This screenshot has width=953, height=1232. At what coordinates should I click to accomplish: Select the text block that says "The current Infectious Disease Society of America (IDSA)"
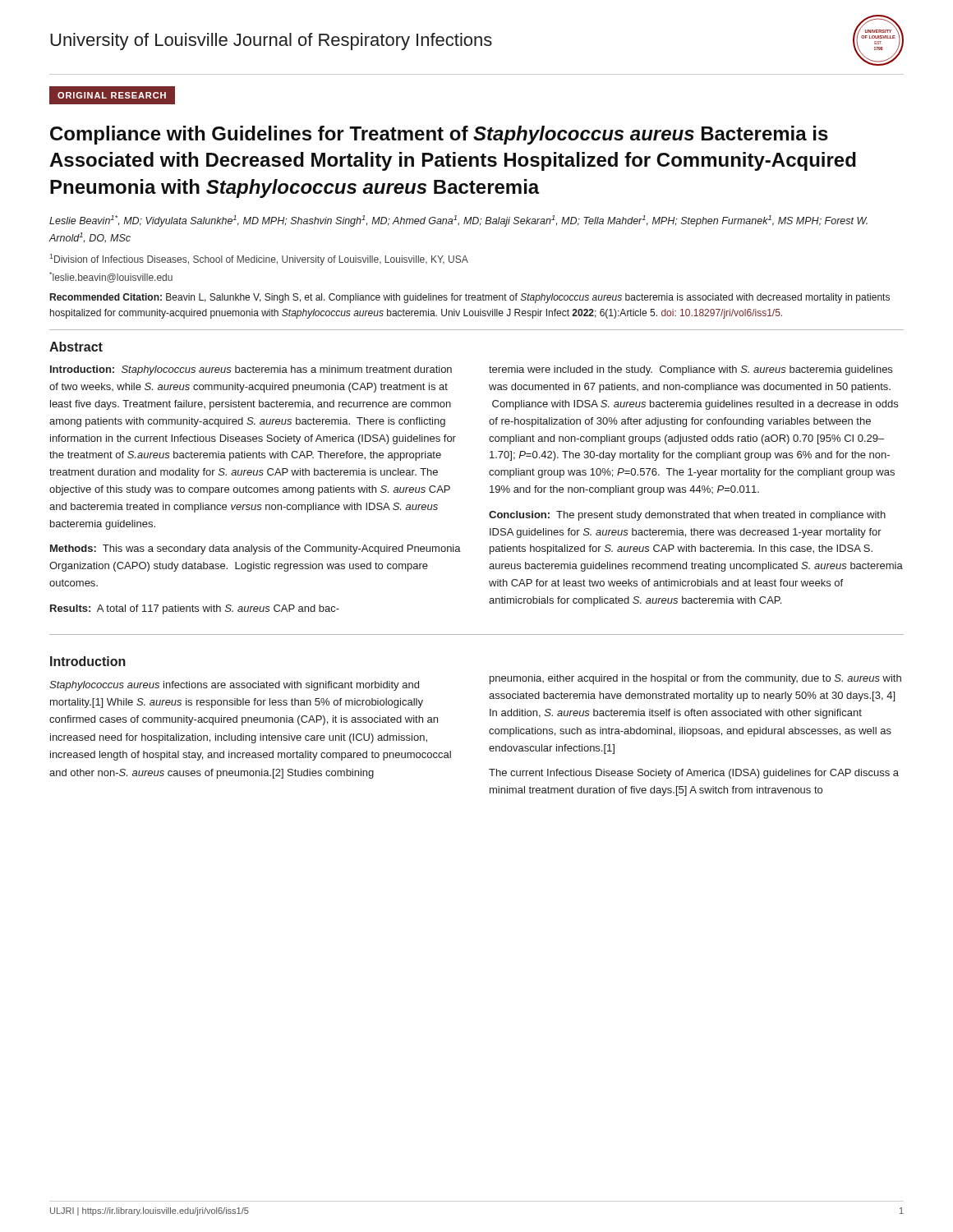point(694,781)
